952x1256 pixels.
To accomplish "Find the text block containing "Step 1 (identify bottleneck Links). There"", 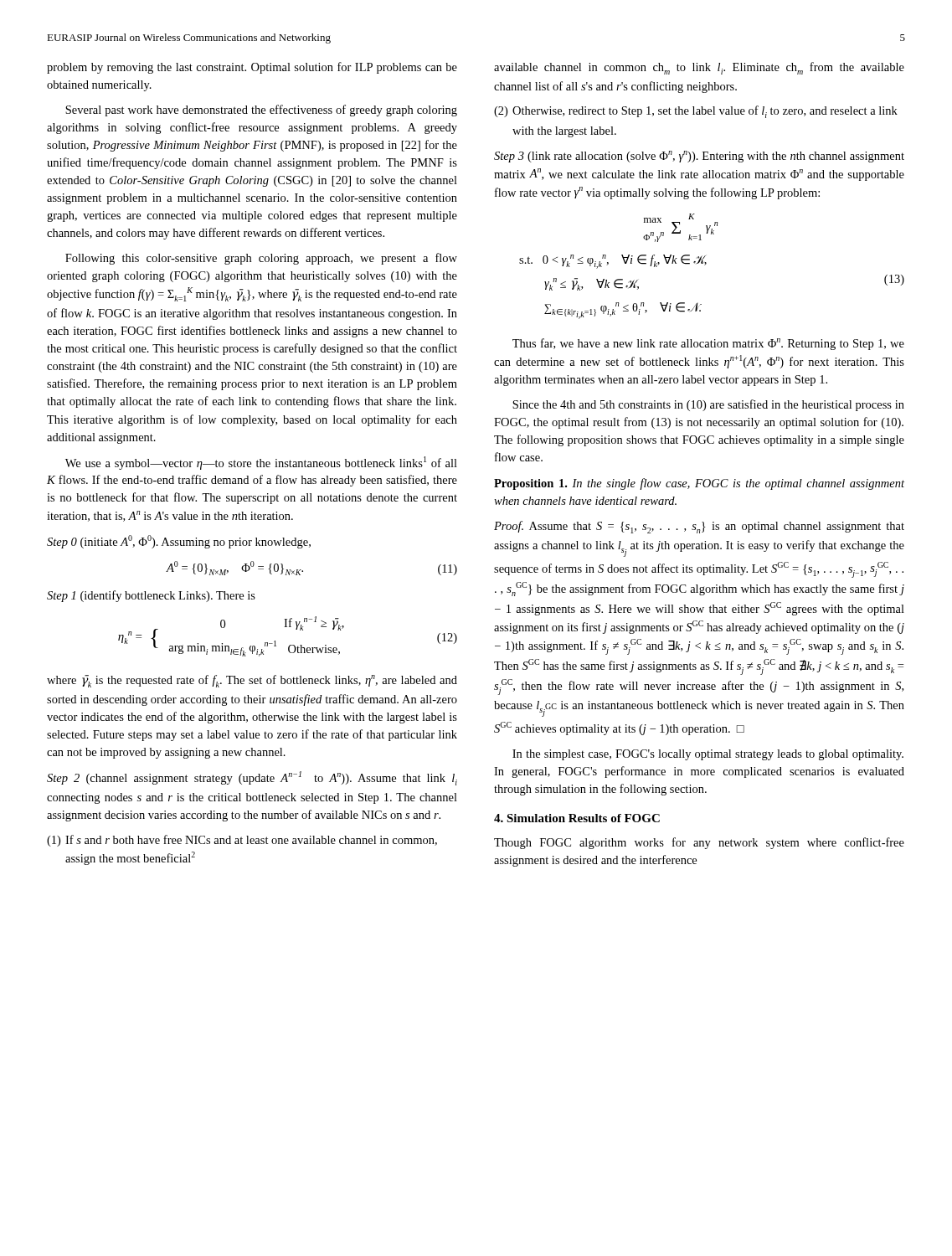I will (x=252, y=596).
